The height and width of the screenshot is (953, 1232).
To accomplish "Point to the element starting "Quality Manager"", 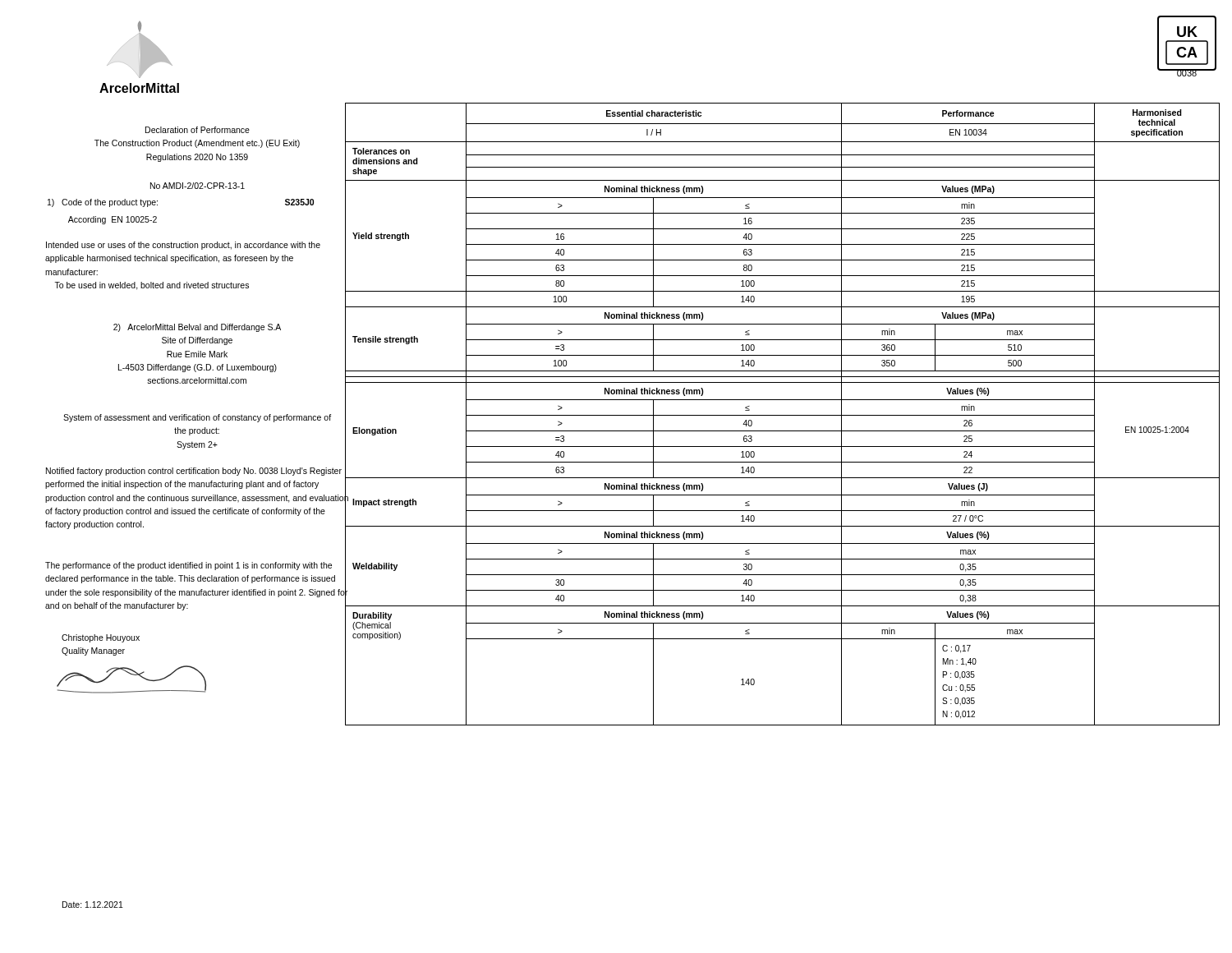I will (93, 651).
